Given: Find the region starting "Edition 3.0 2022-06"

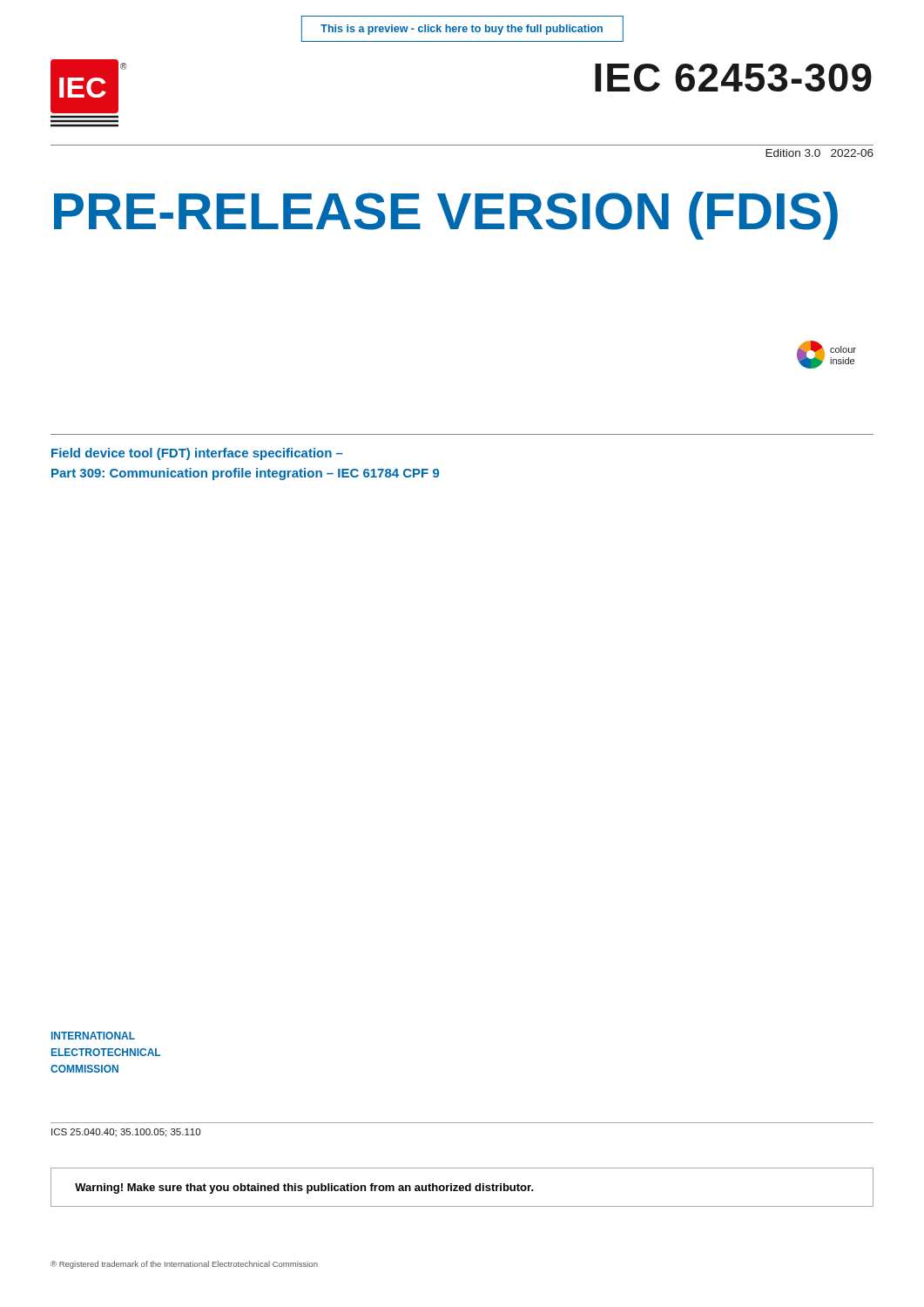Looking at the screenshot, I should pos(819,153).
